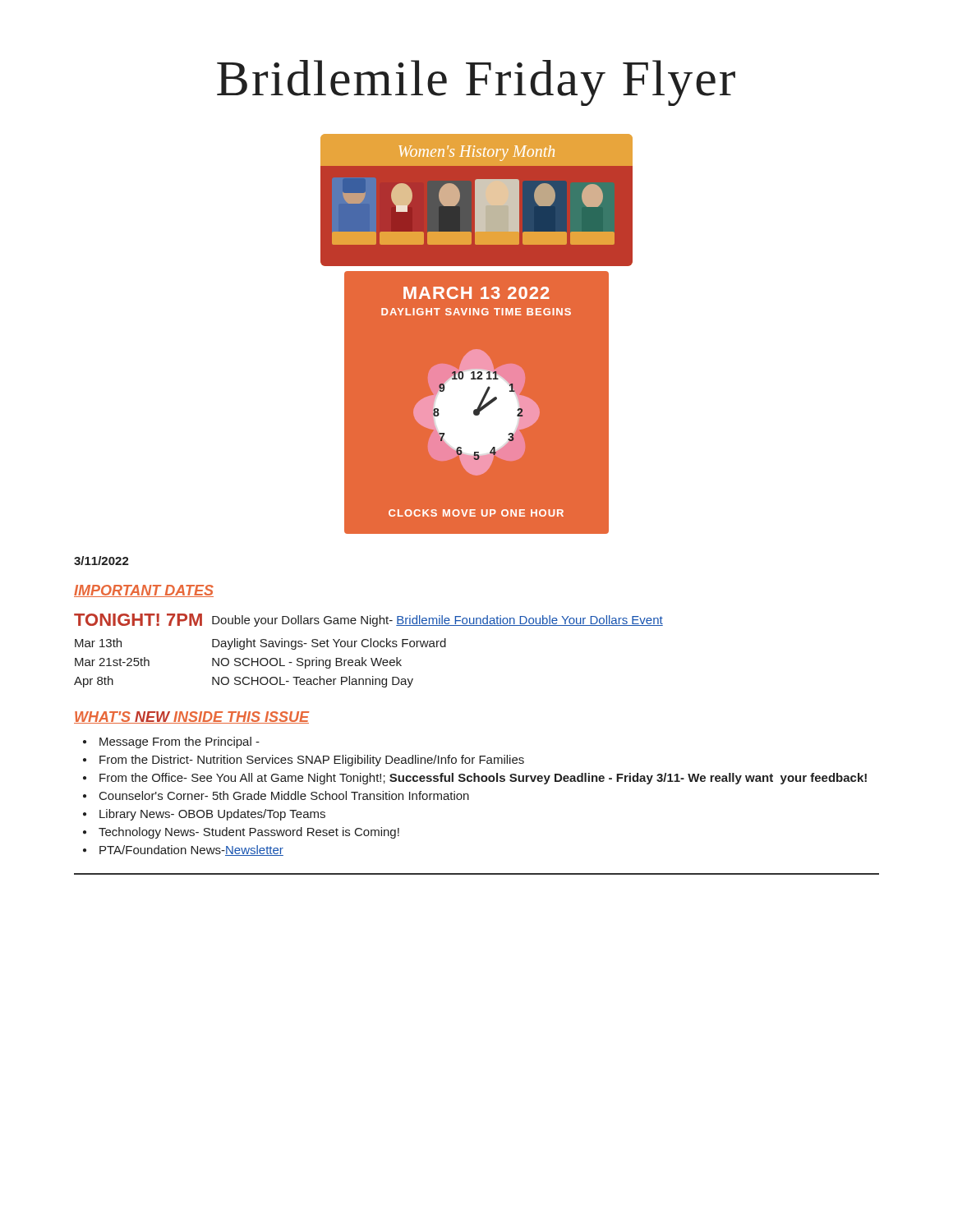Find the text block starting "● Message From the Principal -"
The width and height of the screenshot is (953, 1232).
pos(171,741)
